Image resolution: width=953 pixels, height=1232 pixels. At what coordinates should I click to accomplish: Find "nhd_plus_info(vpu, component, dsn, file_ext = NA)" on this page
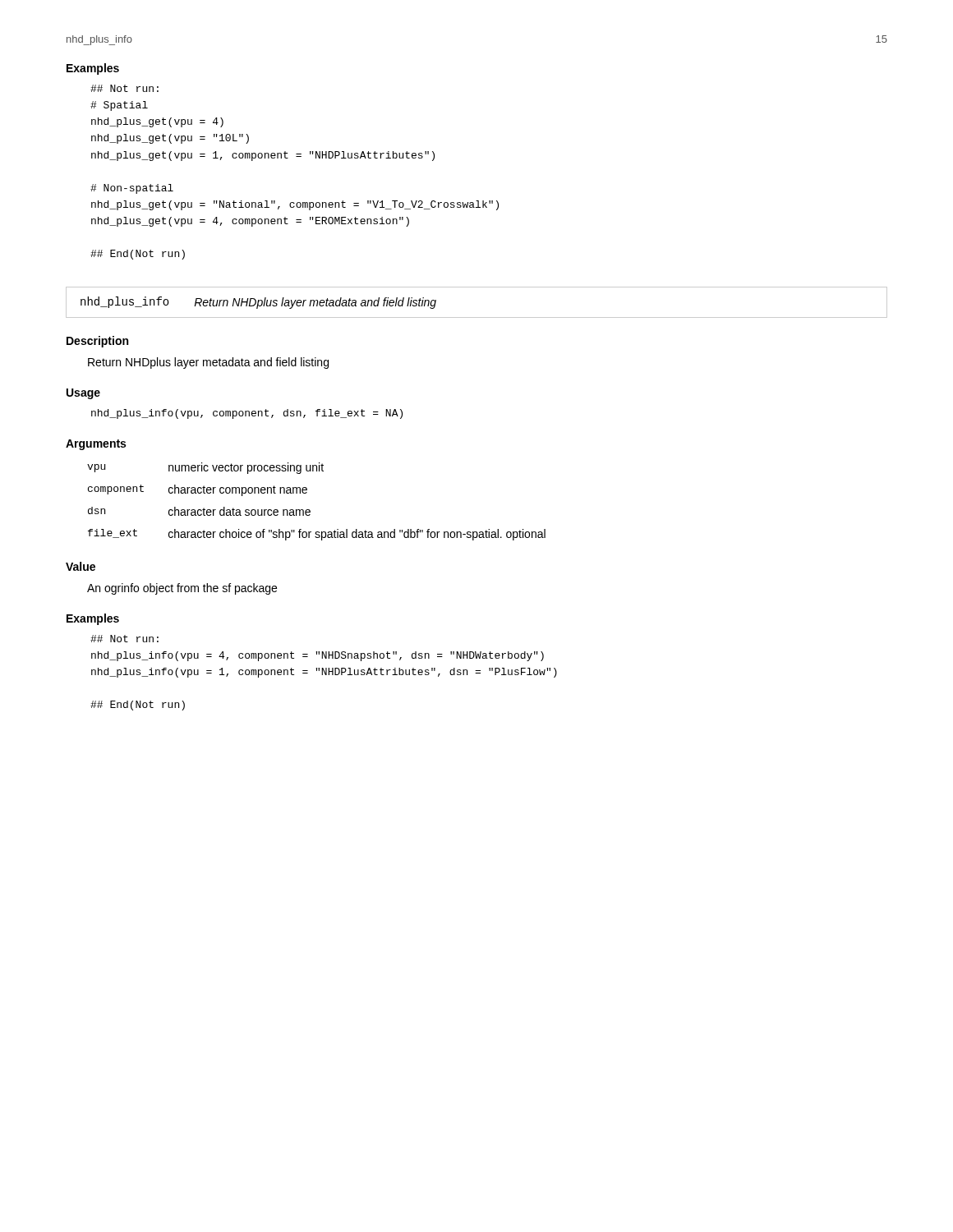[247, 413]
